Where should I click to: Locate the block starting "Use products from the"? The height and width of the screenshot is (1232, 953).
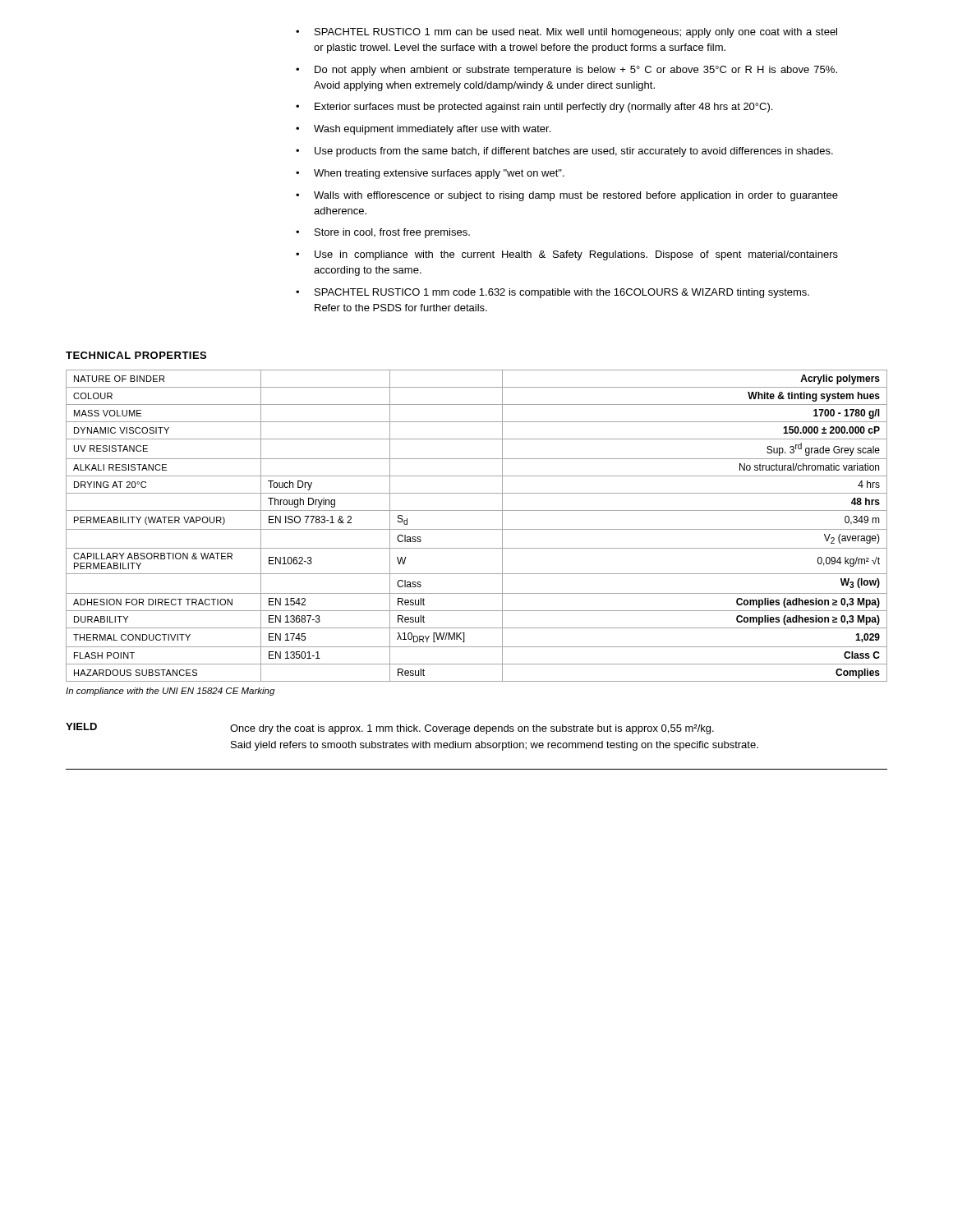[574, 151]
